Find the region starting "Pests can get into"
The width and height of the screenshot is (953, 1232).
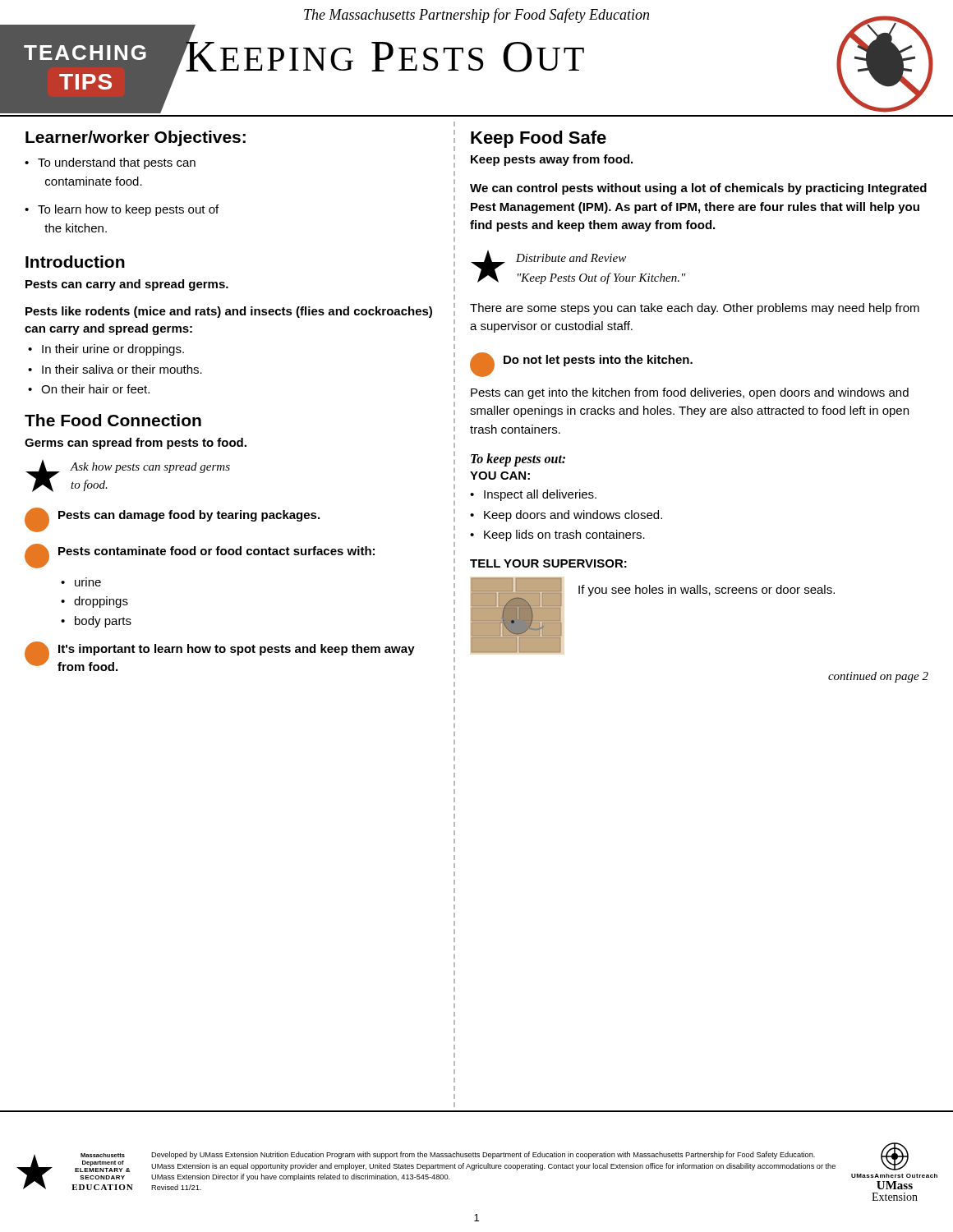[x=690, y=410]
